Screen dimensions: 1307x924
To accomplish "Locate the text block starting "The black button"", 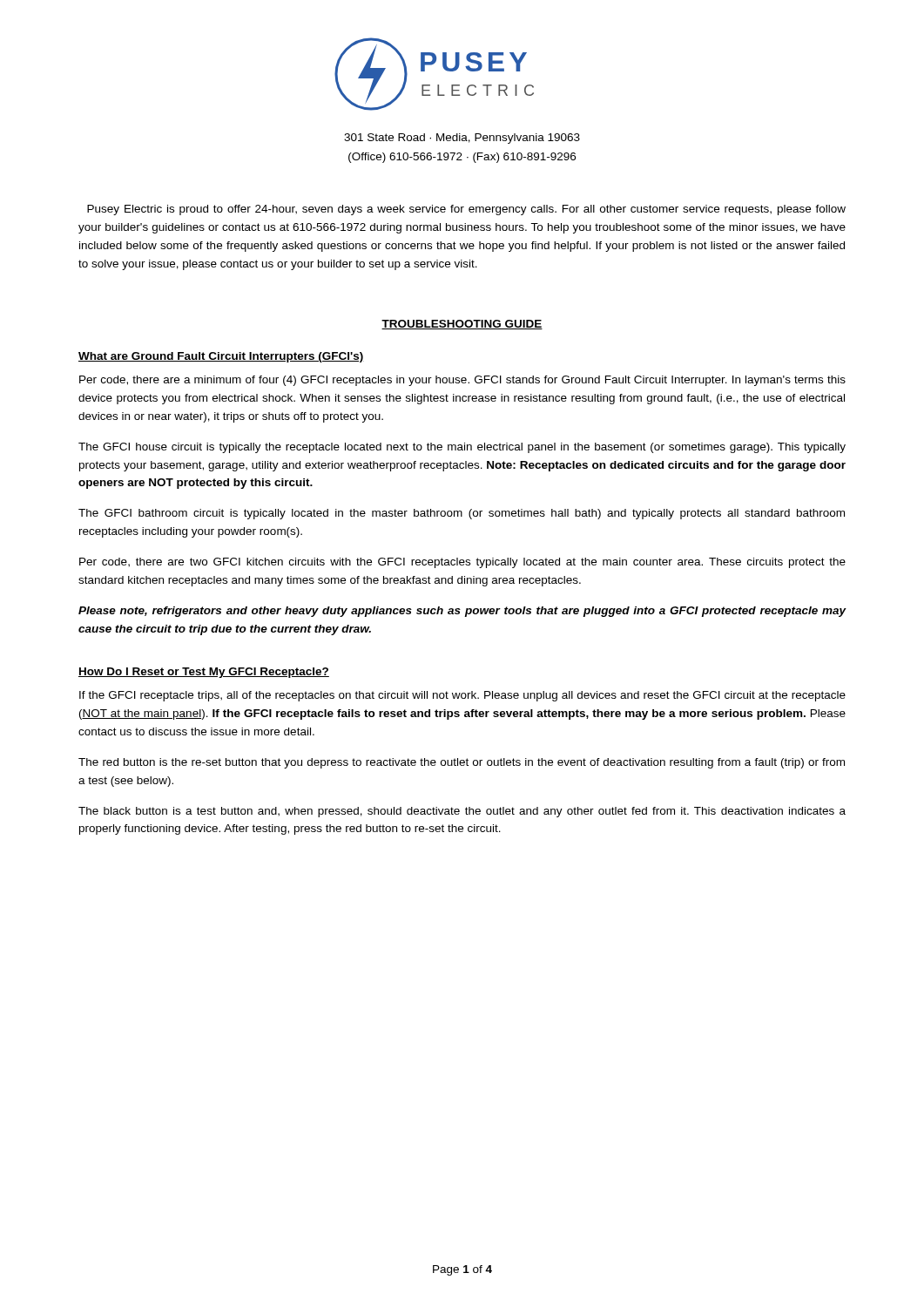I will [462, 819].
